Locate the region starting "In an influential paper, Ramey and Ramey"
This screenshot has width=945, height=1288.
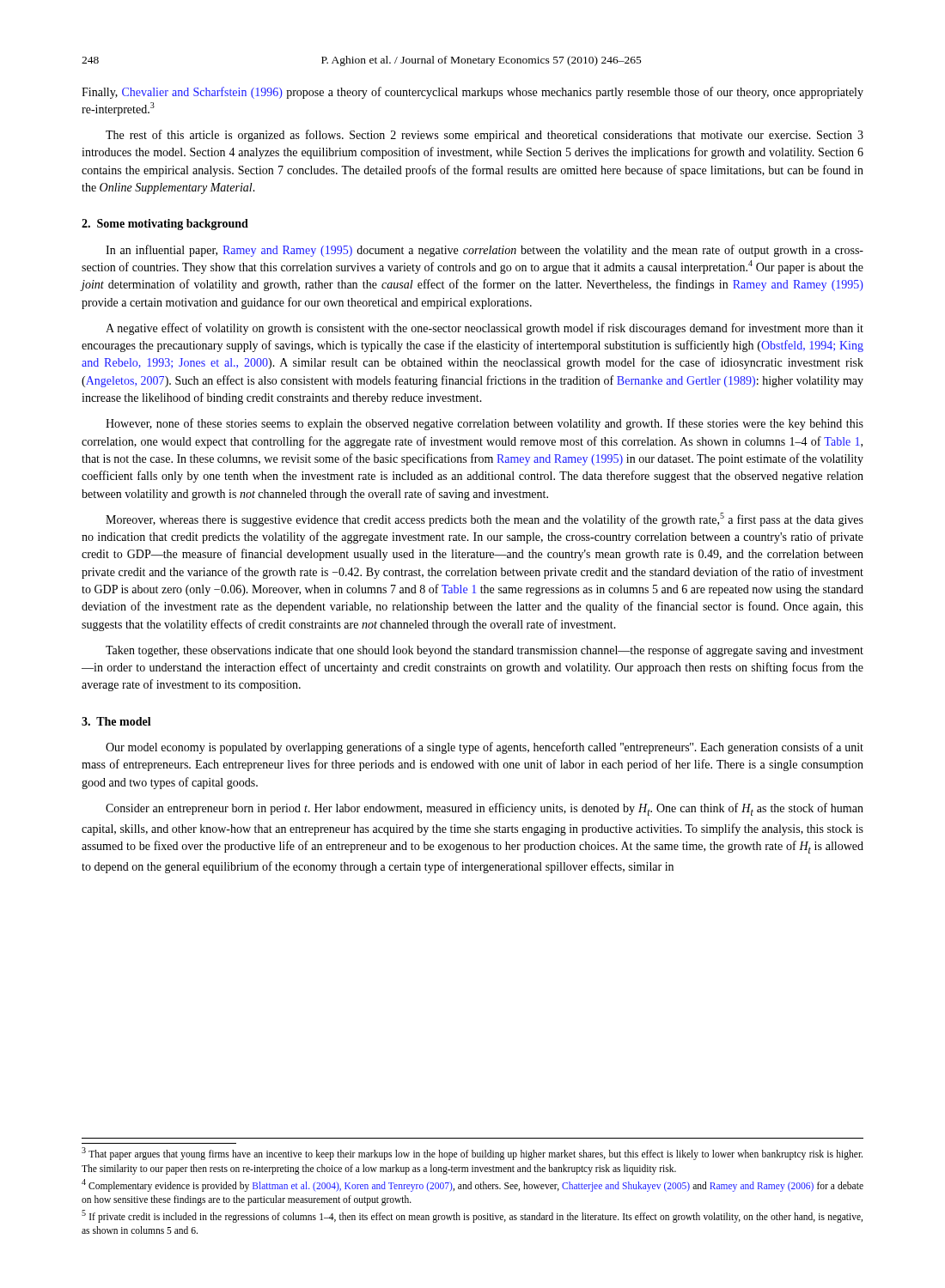tap(472, 276)
